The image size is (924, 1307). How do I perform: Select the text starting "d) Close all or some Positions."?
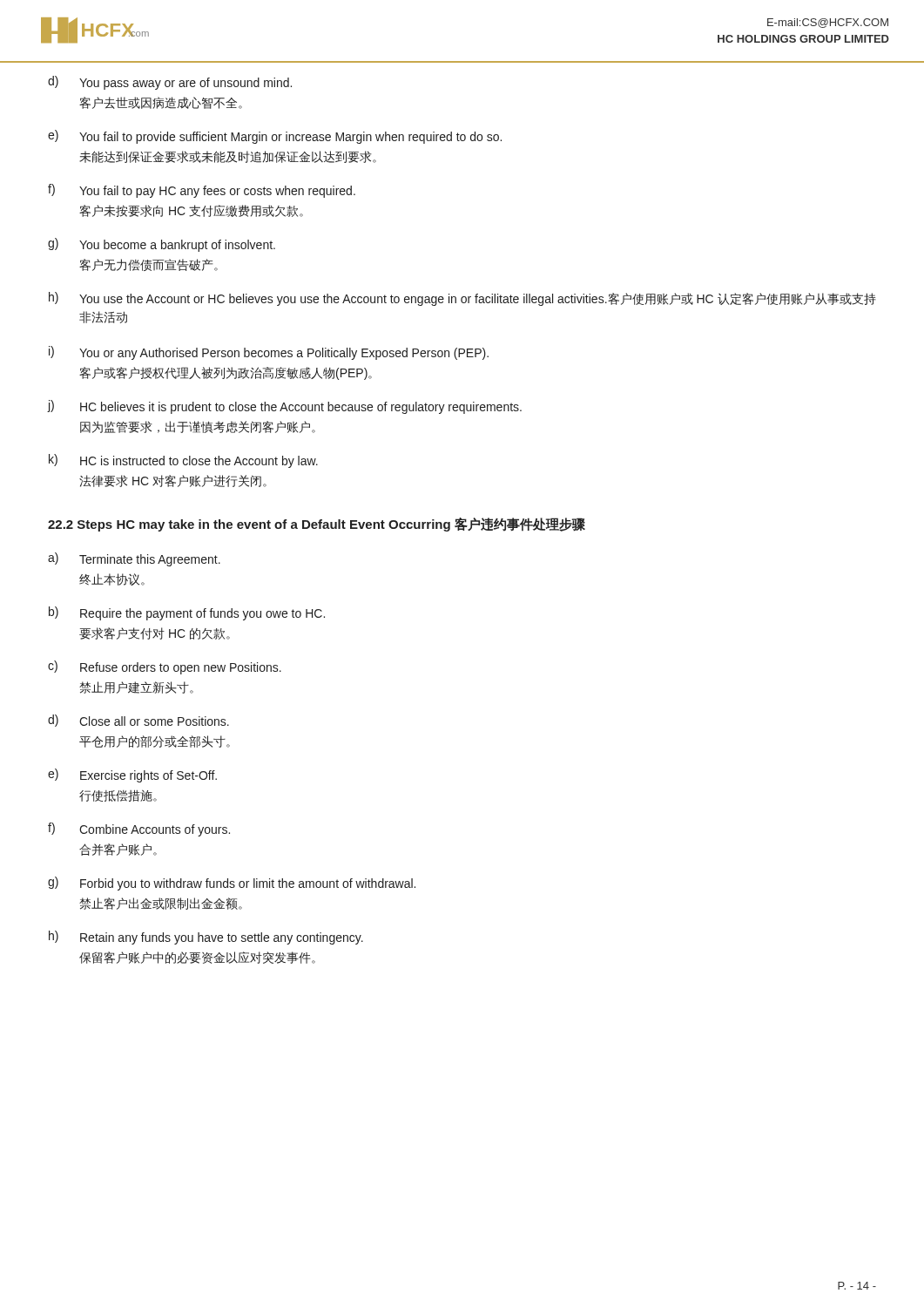pos(138,721)
